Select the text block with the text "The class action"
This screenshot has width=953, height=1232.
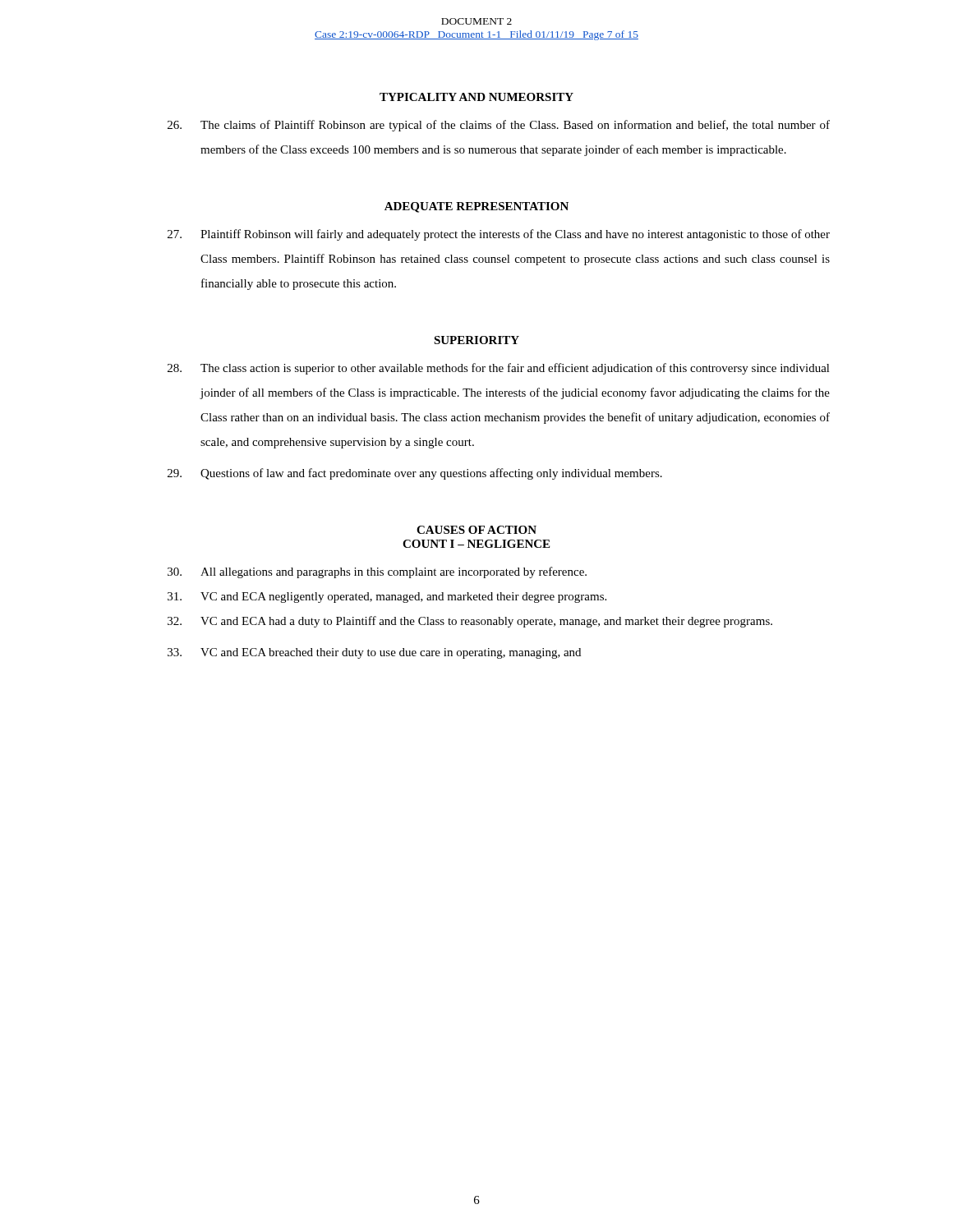pyautogui.click(x=476, y=405)
